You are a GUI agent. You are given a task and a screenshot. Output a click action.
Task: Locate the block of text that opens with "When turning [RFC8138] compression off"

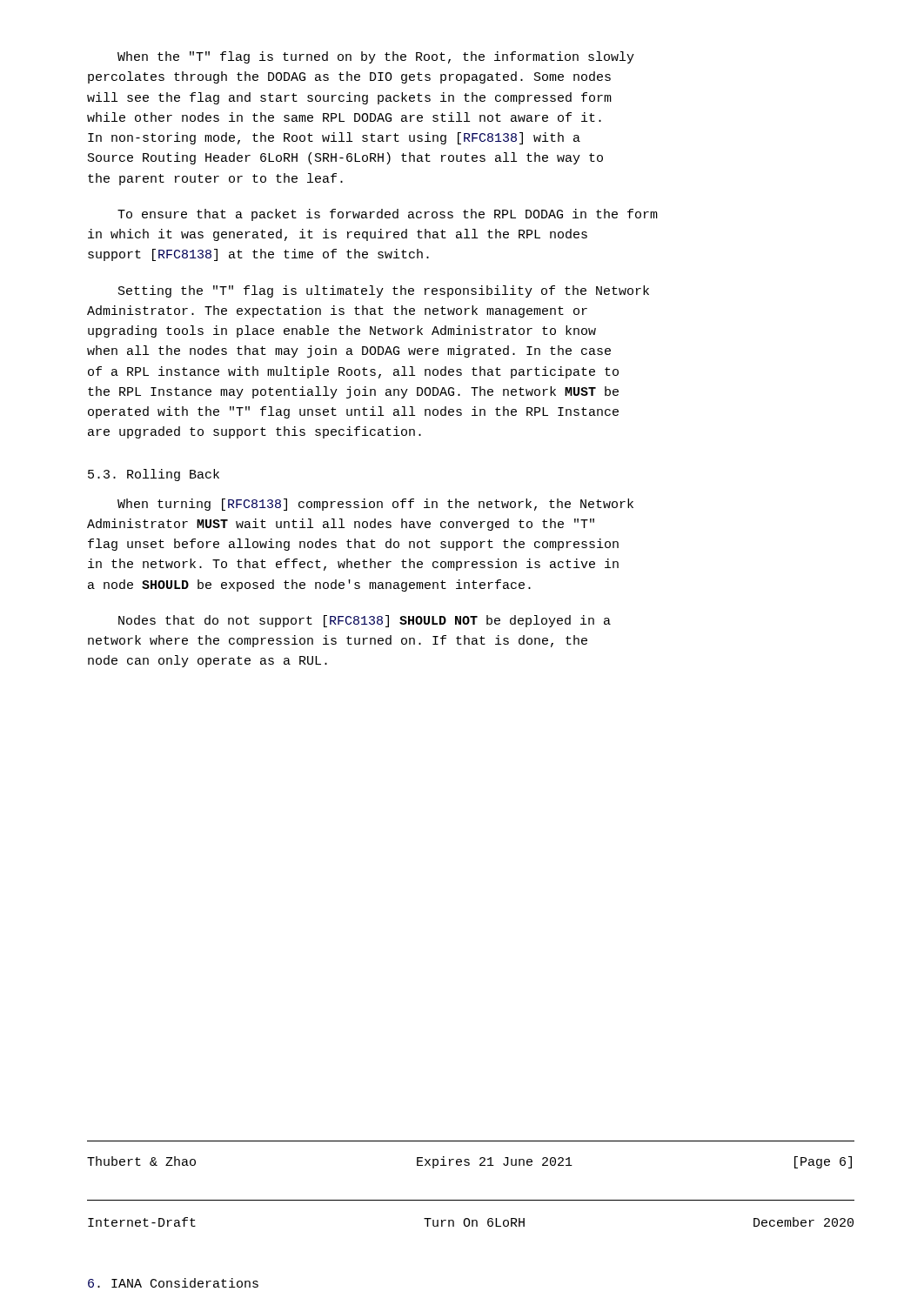pyautogui.click(x=471, y=545)
